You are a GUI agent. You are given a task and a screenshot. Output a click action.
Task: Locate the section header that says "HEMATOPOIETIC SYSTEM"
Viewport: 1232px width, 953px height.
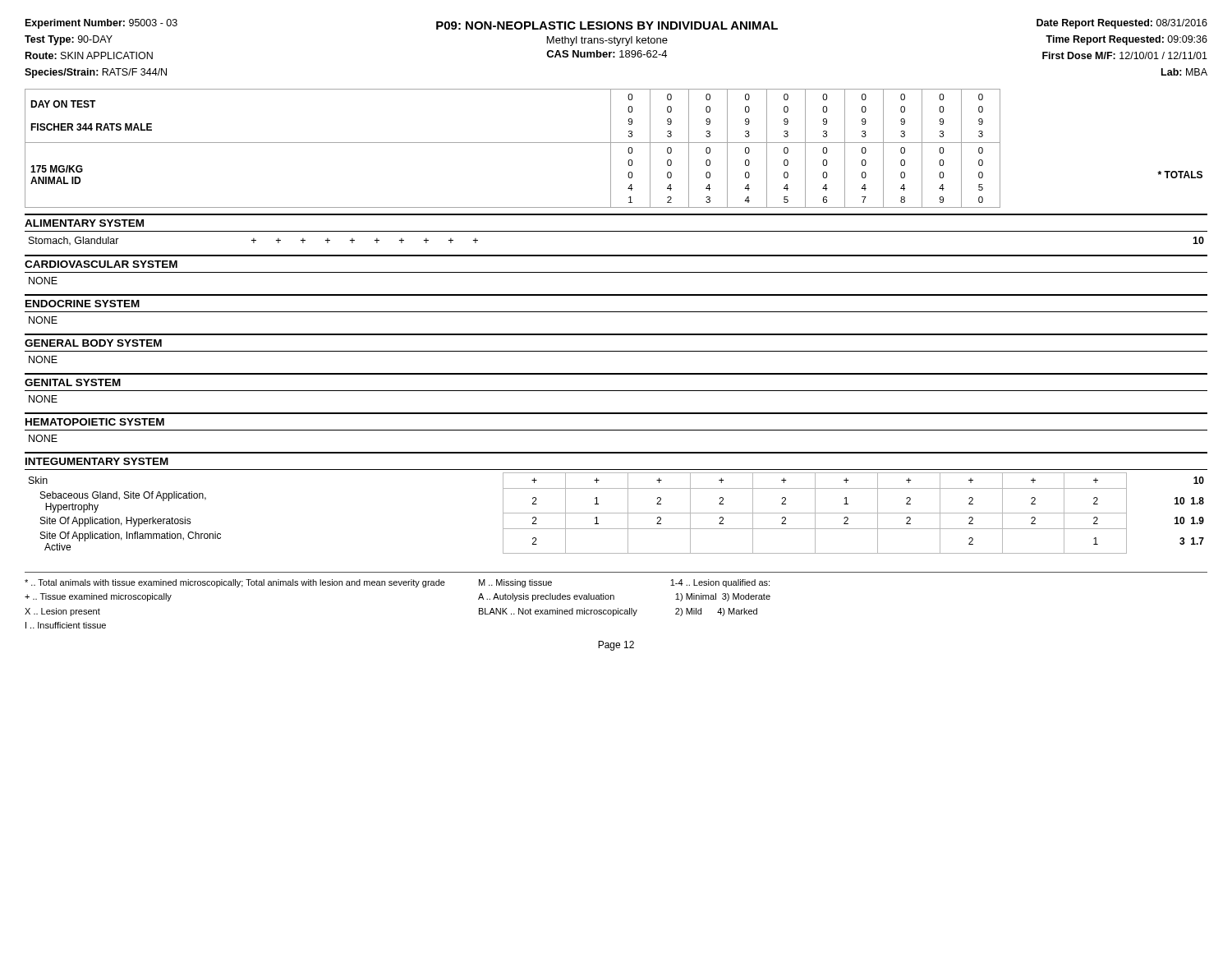click(95, 422)
